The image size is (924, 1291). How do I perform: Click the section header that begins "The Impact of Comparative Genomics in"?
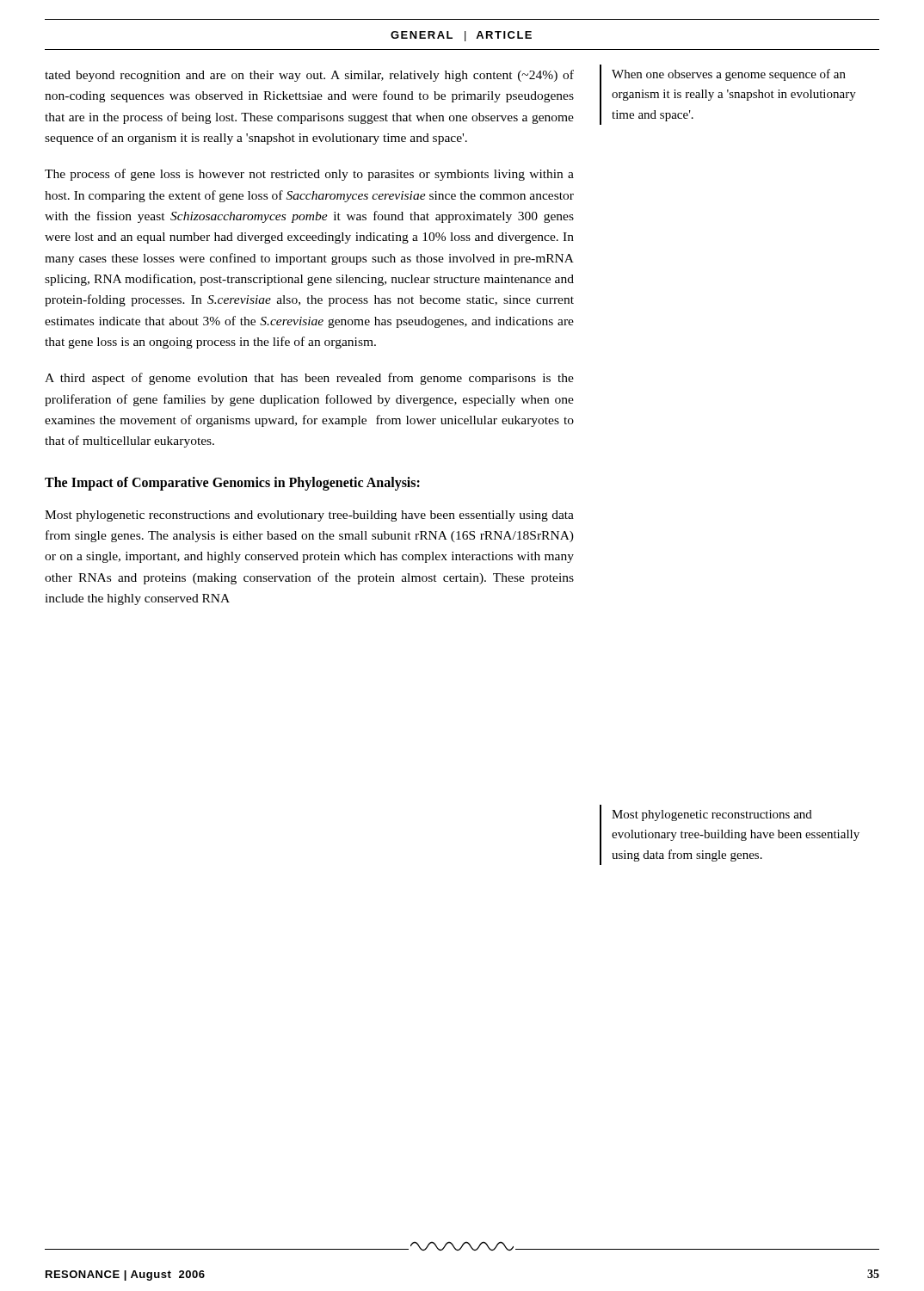click(233, 482)
